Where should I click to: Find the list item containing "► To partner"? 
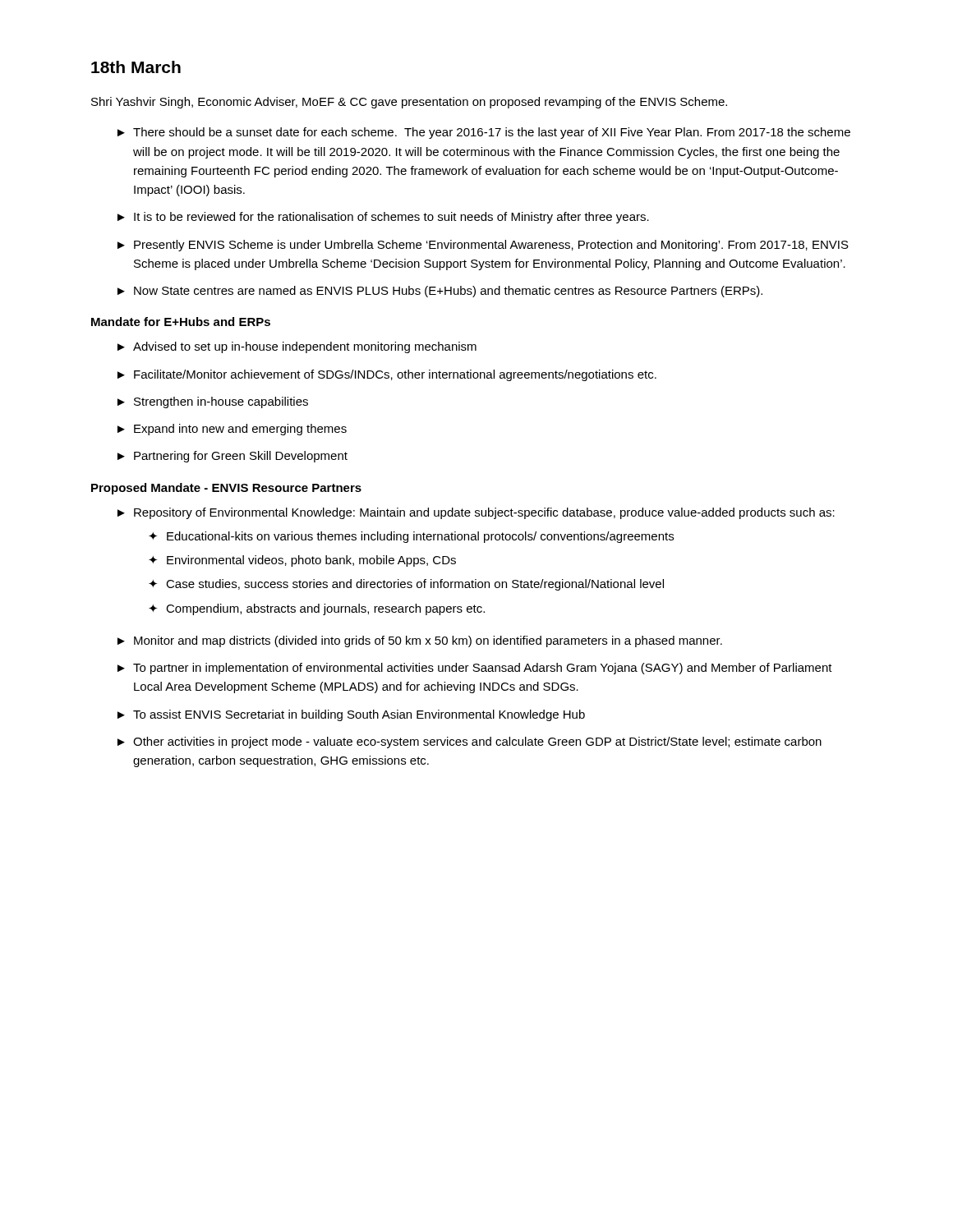pyautogui.click(x=485, y=677)
